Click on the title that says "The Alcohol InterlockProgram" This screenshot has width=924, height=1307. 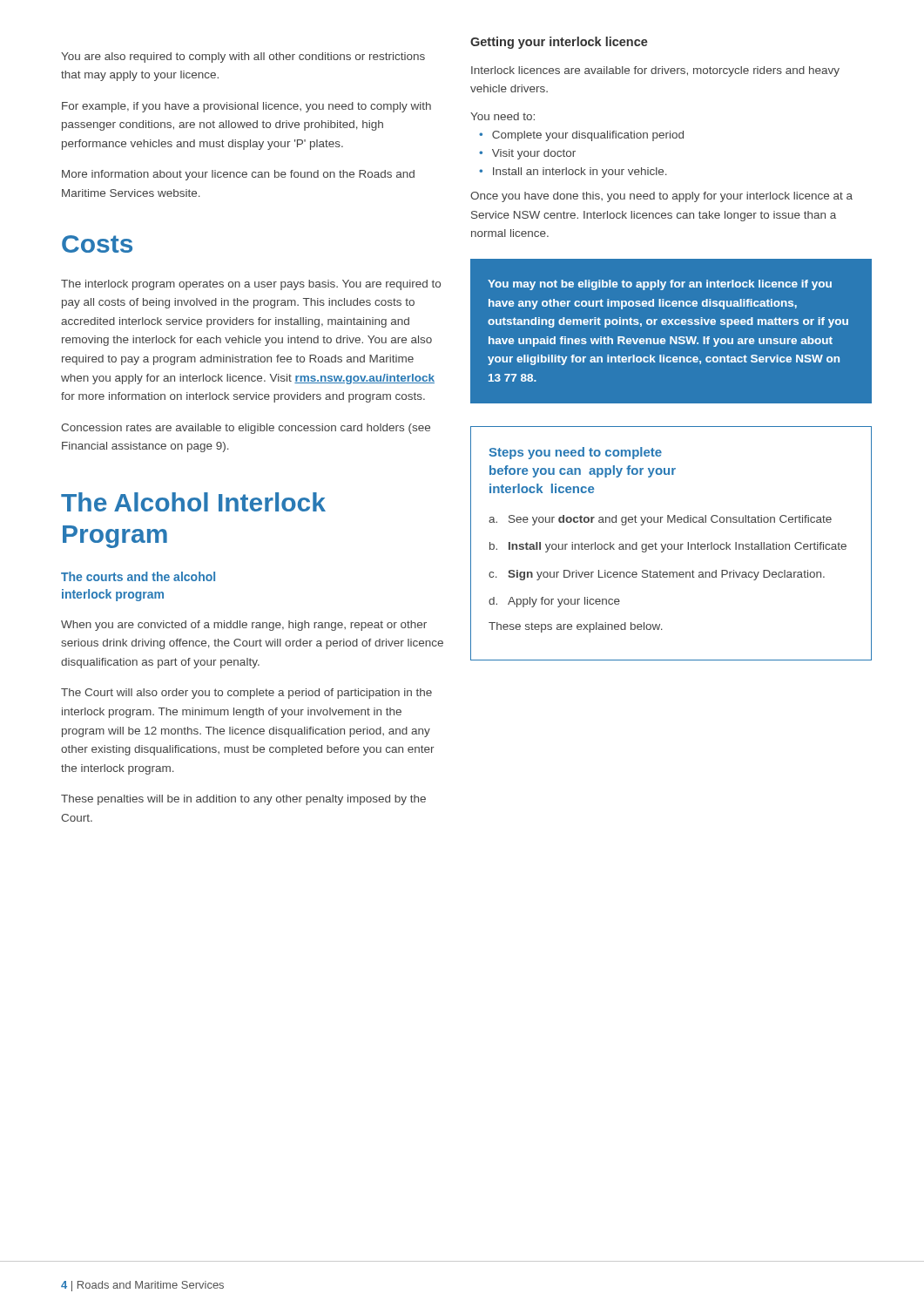point(253,518)
